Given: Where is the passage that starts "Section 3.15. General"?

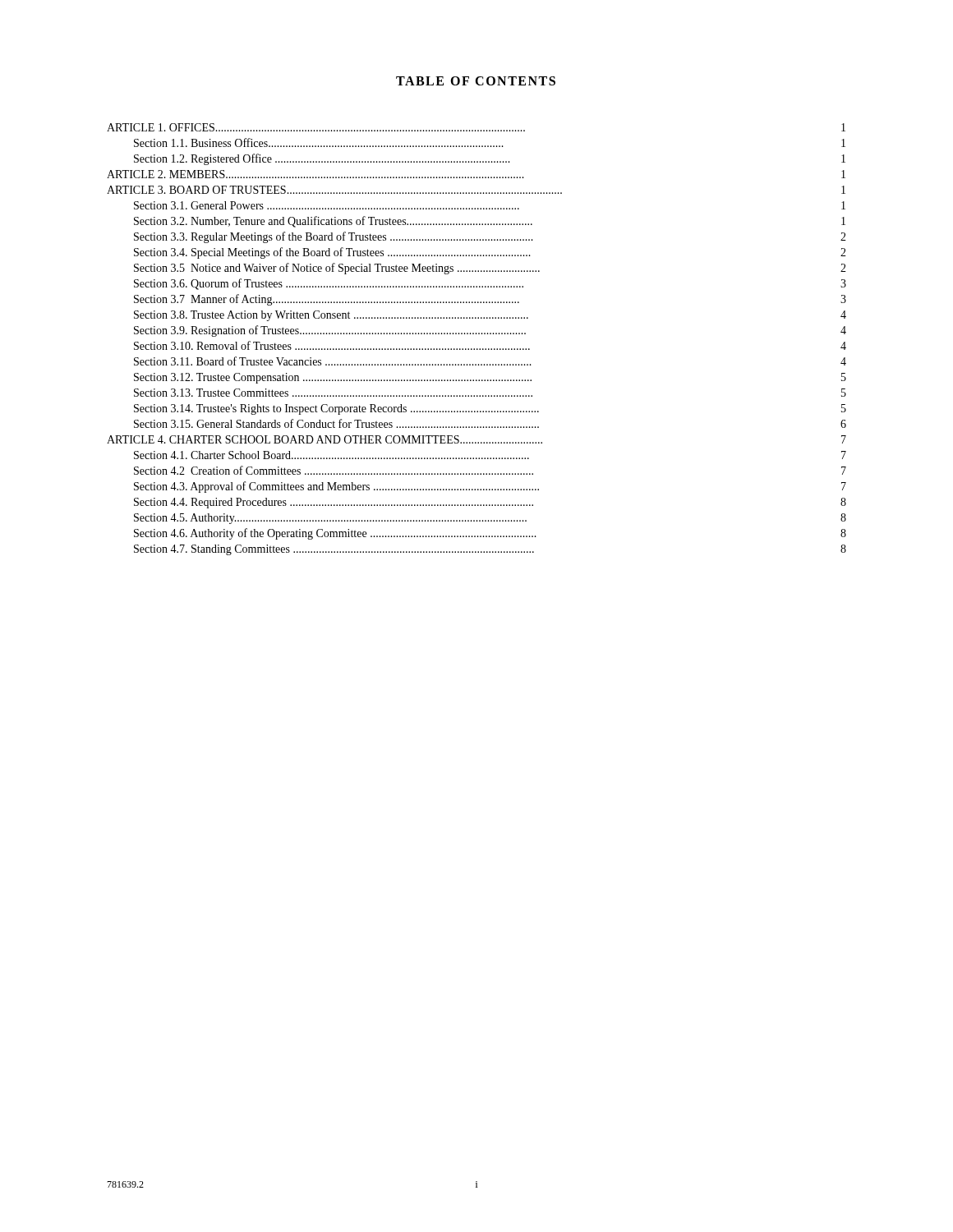Looking at the screenshot, I should point(476,424).
